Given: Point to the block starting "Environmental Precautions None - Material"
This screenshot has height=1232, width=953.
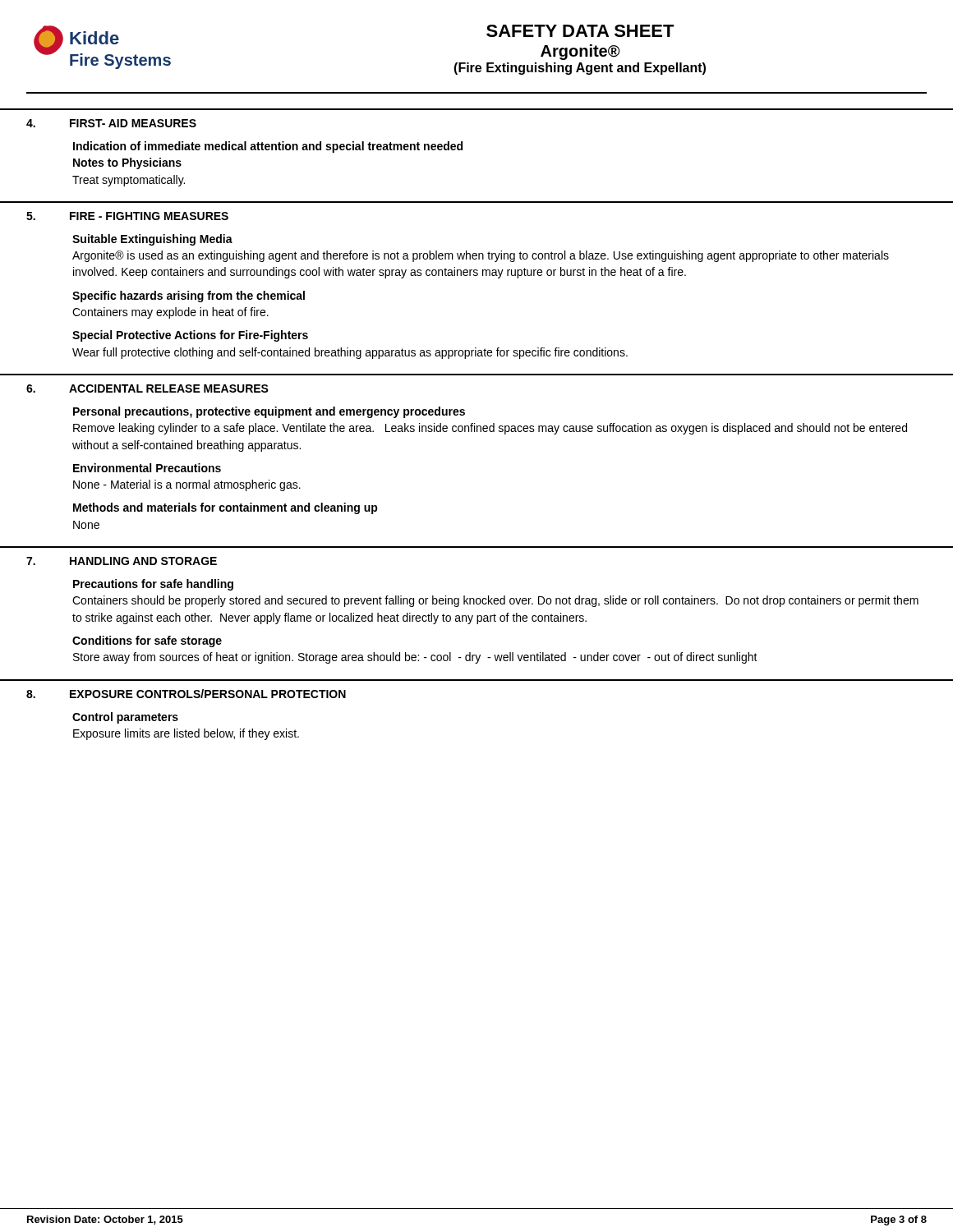Looking at the screenshot, I should 187,476.
